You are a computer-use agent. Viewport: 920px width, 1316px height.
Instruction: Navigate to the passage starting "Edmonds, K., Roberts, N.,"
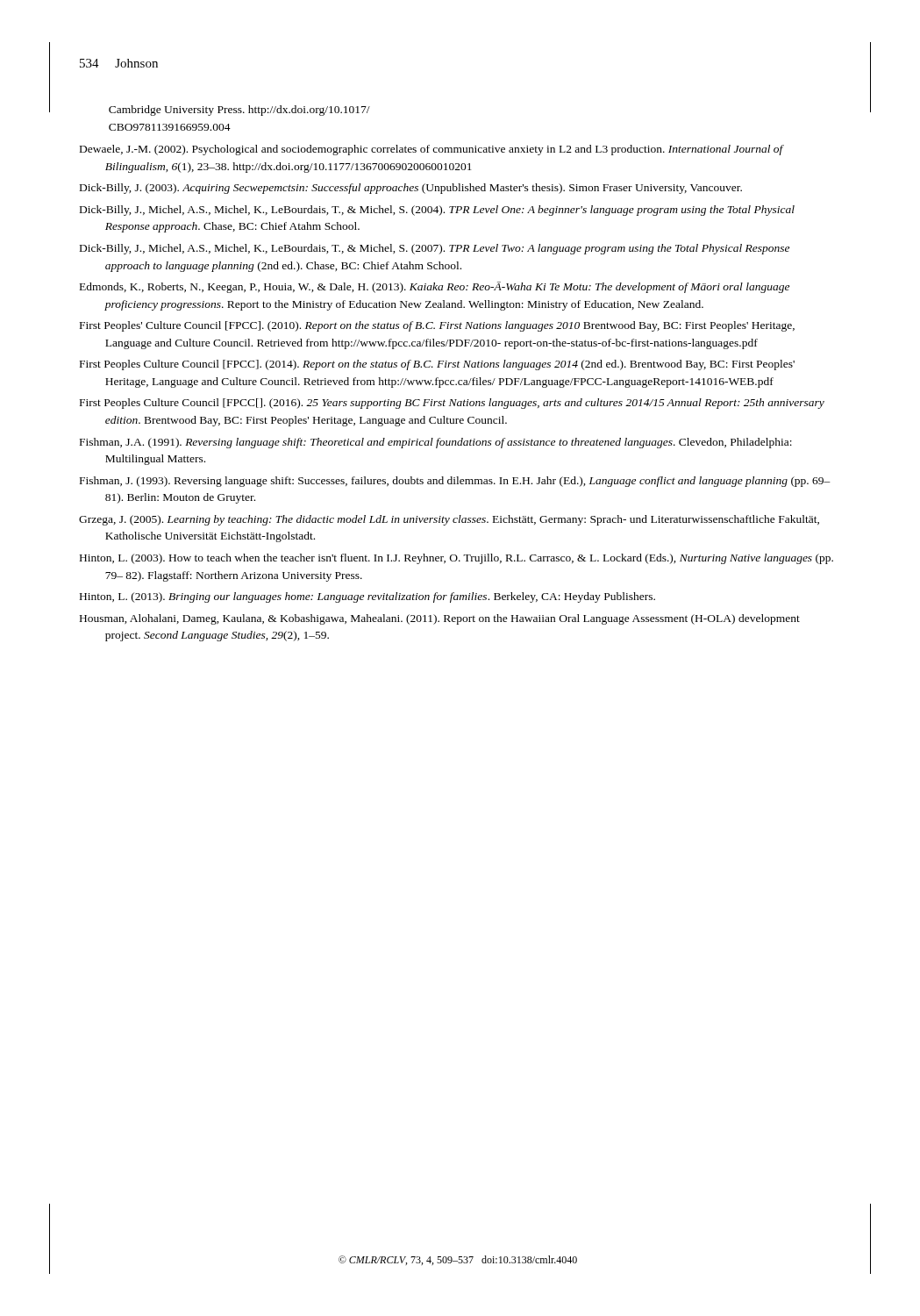click(434, 295)
